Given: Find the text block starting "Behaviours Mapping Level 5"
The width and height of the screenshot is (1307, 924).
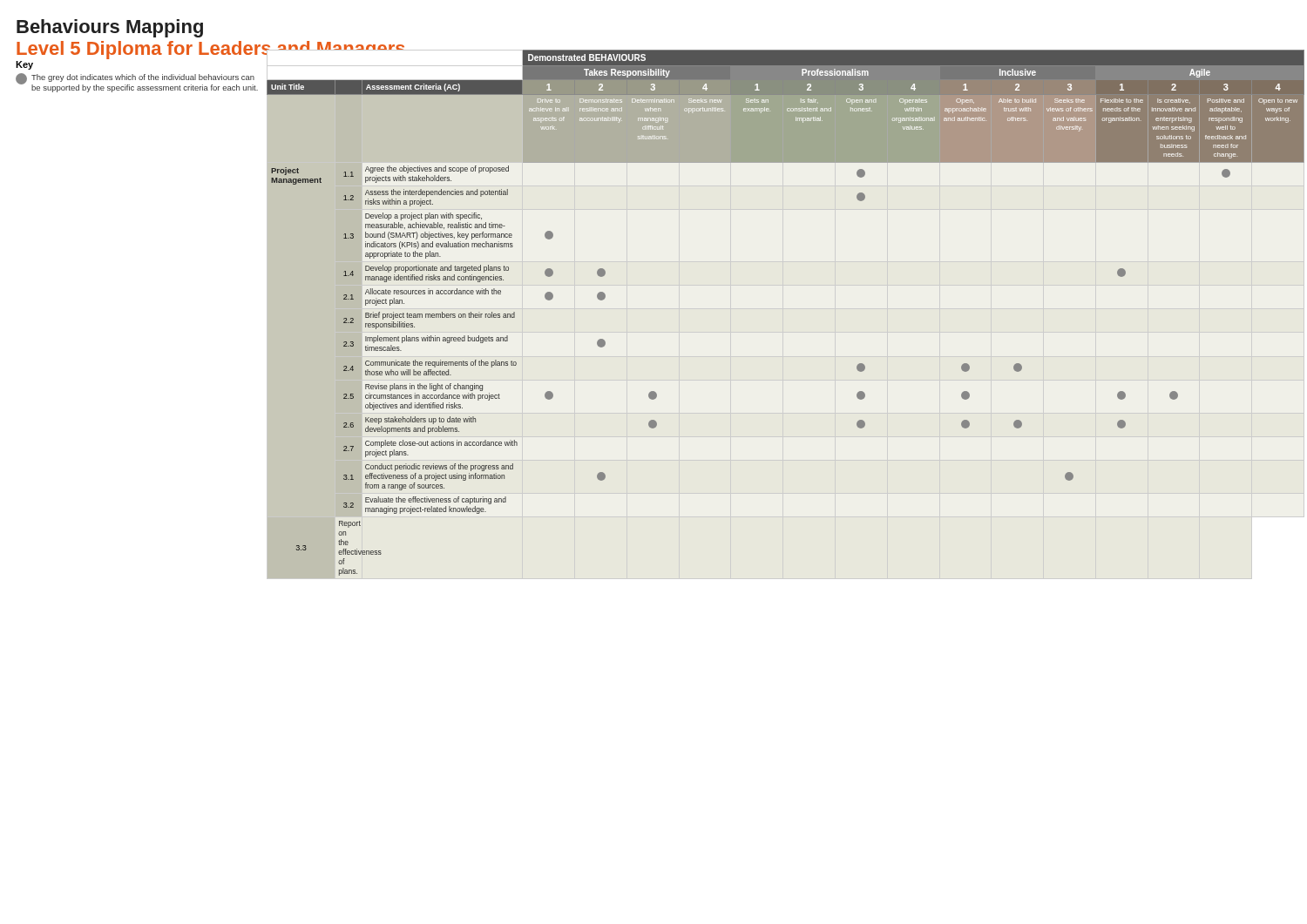Looking at the screenshot, I should (x=211, y=38).
